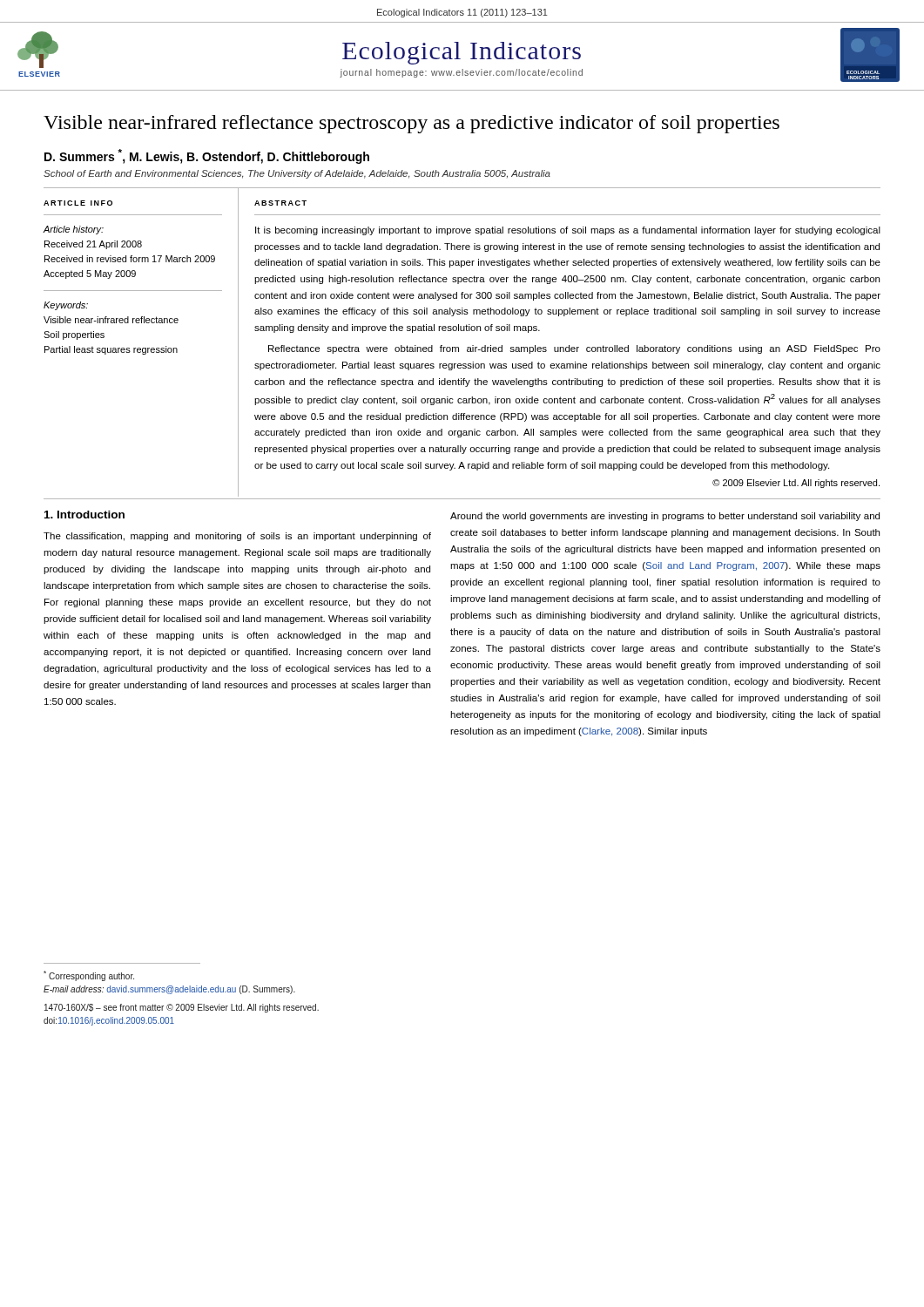Where is the passage that starts "The classification, mapping and monitoring of soils"?
Image resolution: width=924 pixels, height=1307 pixels.
point(237,619)
